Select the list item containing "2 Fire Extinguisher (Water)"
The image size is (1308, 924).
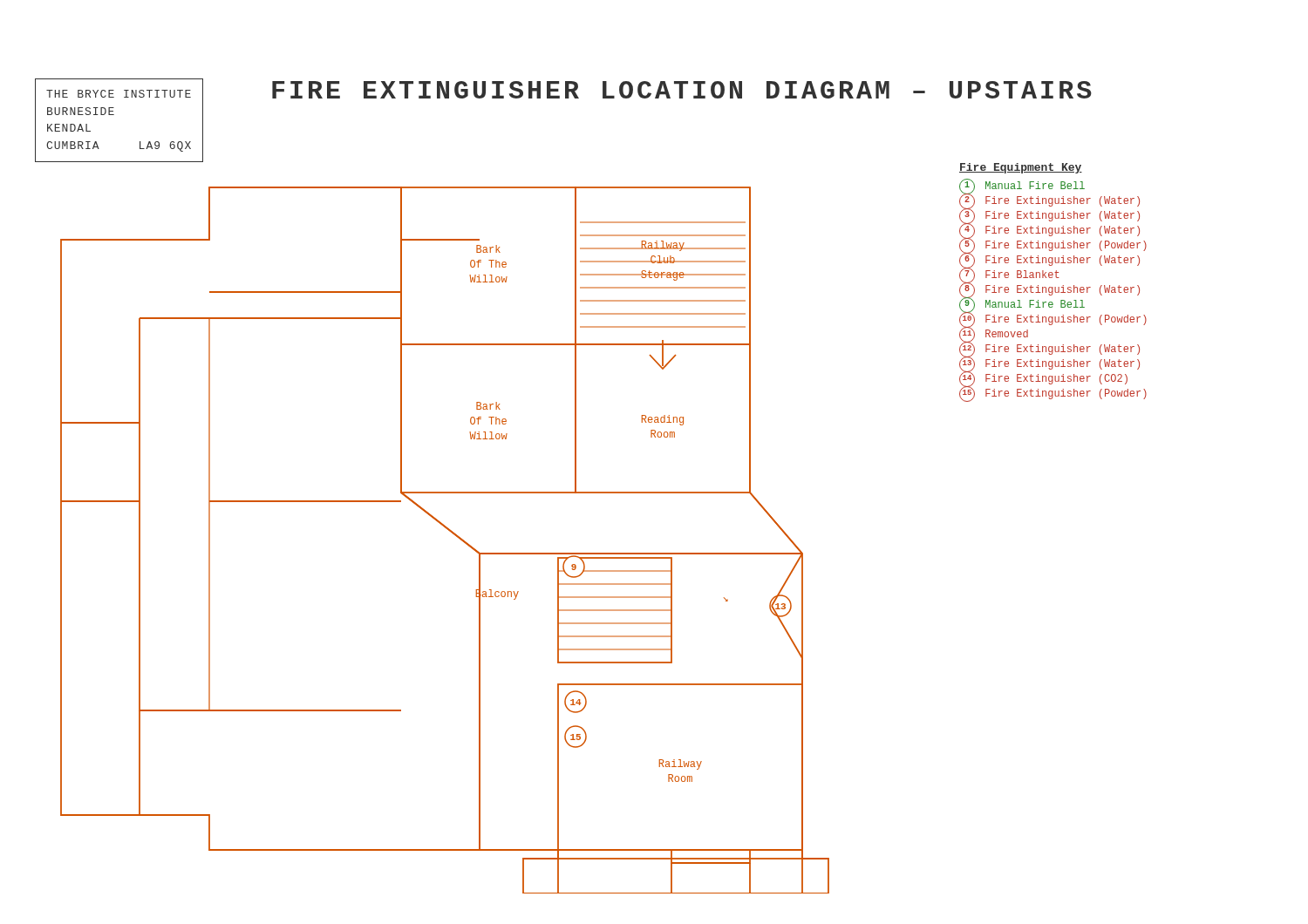click(x=1050, y=201)
